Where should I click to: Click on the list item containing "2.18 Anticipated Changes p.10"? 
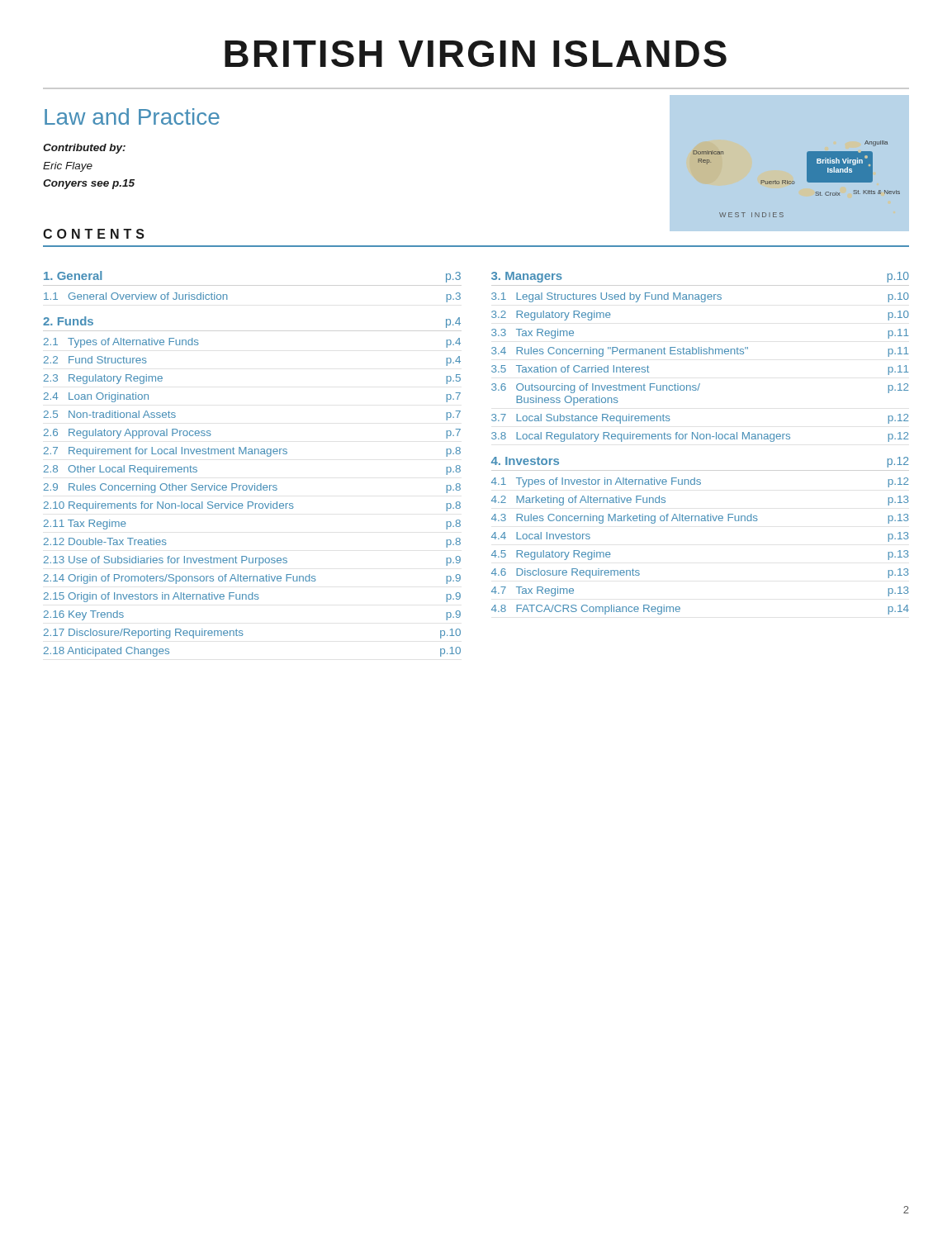[x=108, y=651]
